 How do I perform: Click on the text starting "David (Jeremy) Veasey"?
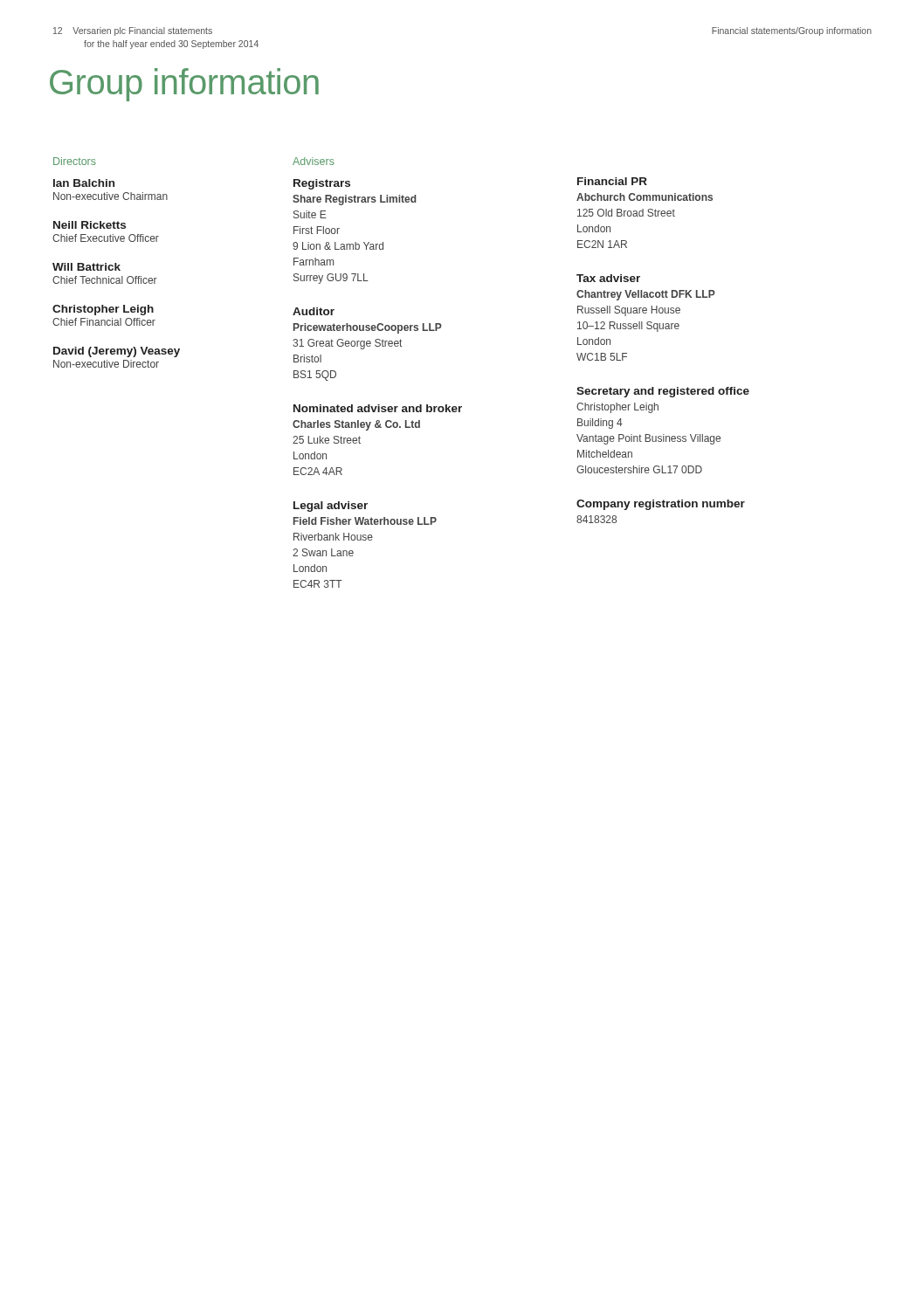[148, 357]
